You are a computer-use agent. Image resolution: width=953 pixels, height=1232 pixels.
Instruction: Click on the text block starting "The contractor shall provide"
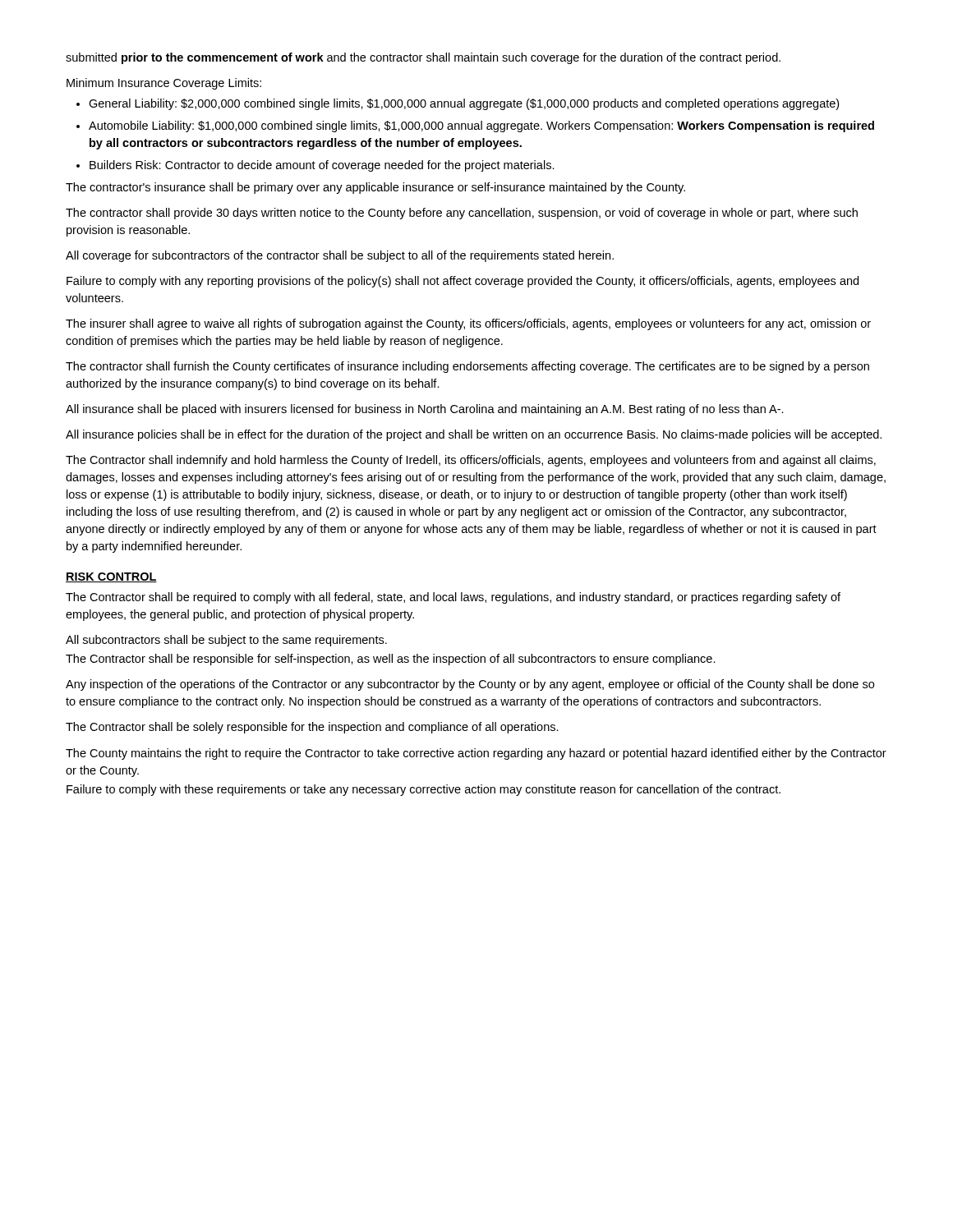pyautogui.click(x=462, y=221)
